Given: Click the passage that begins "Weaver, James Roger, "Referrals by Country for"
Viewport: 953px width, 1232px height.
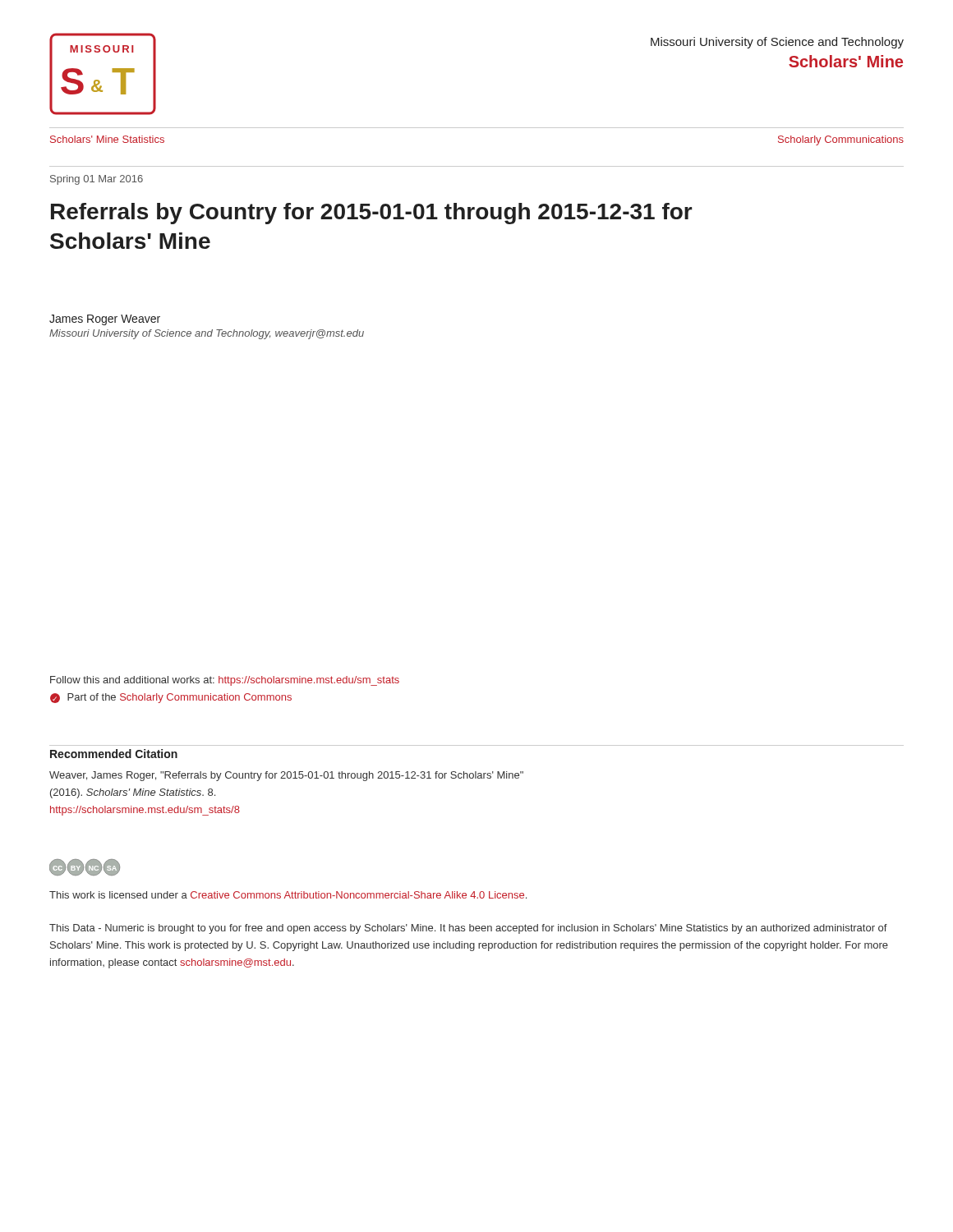Looking at the screenshot, I should coord(286,776).
